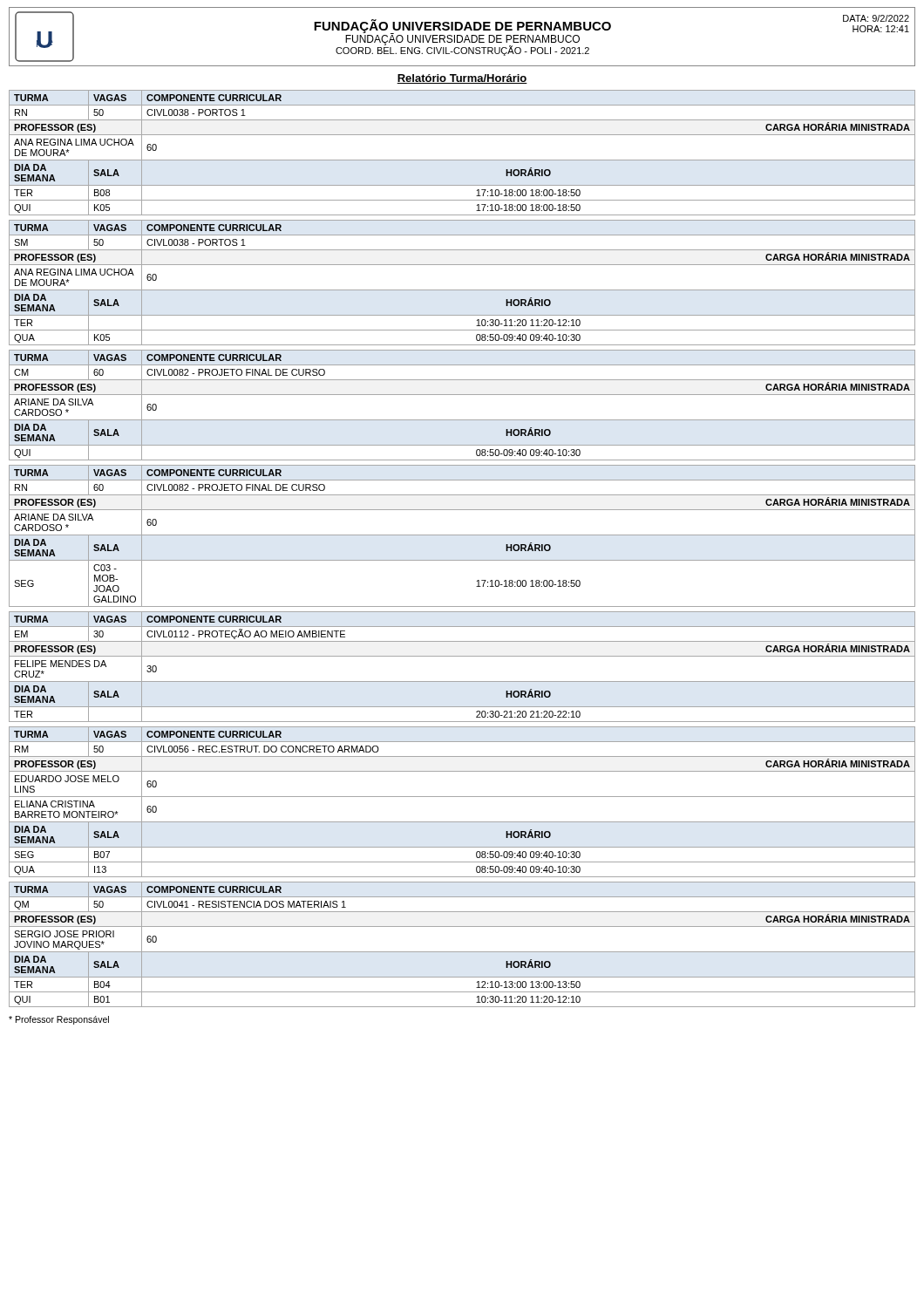Image resolution: width=924 pixels, height=1308 pixels.
Task: Select the block starting "Relatório Turma/Horário"
Action: (462, 78)
